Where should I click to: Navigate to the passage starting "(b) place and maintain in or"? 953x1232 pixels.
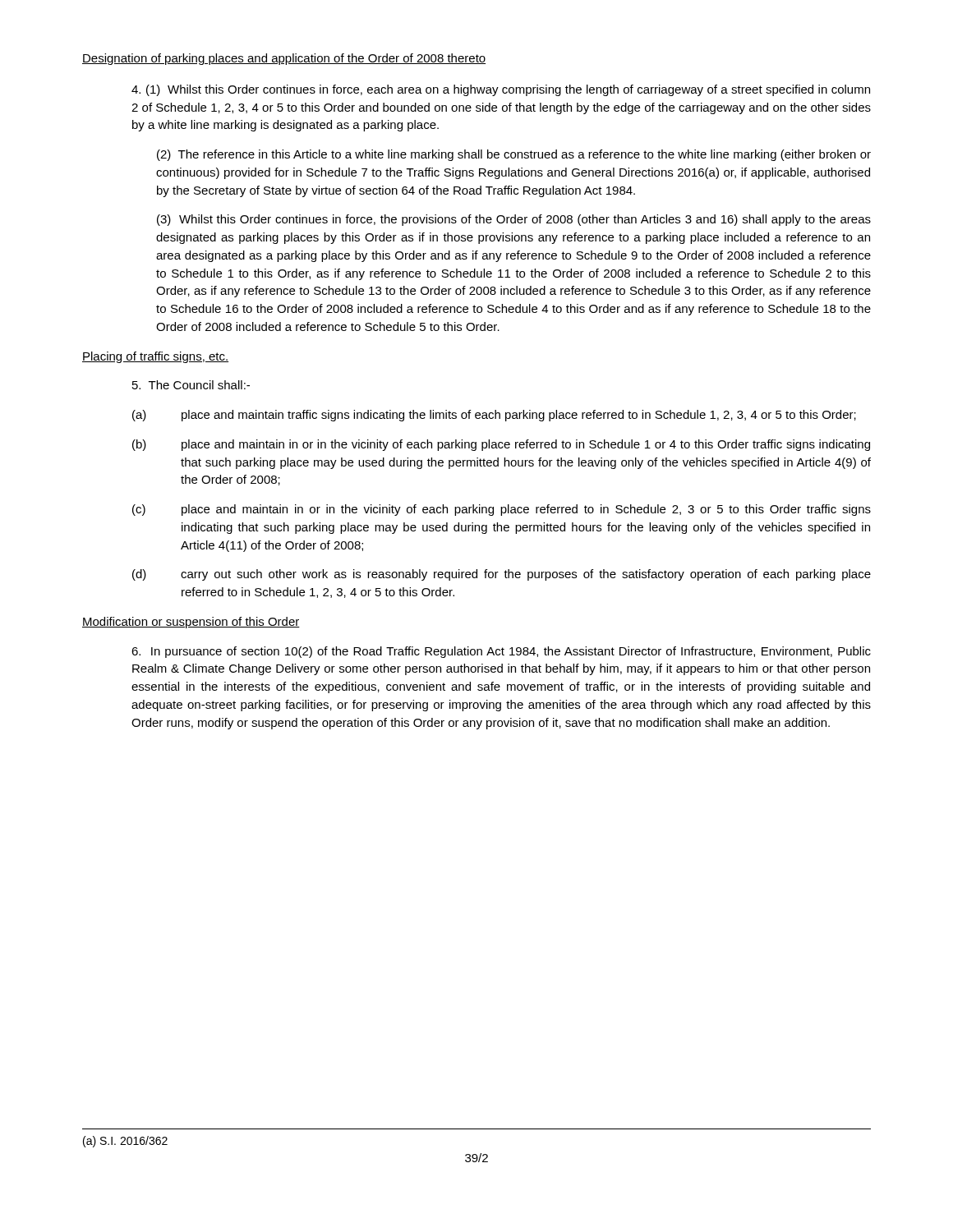[501, 462]
